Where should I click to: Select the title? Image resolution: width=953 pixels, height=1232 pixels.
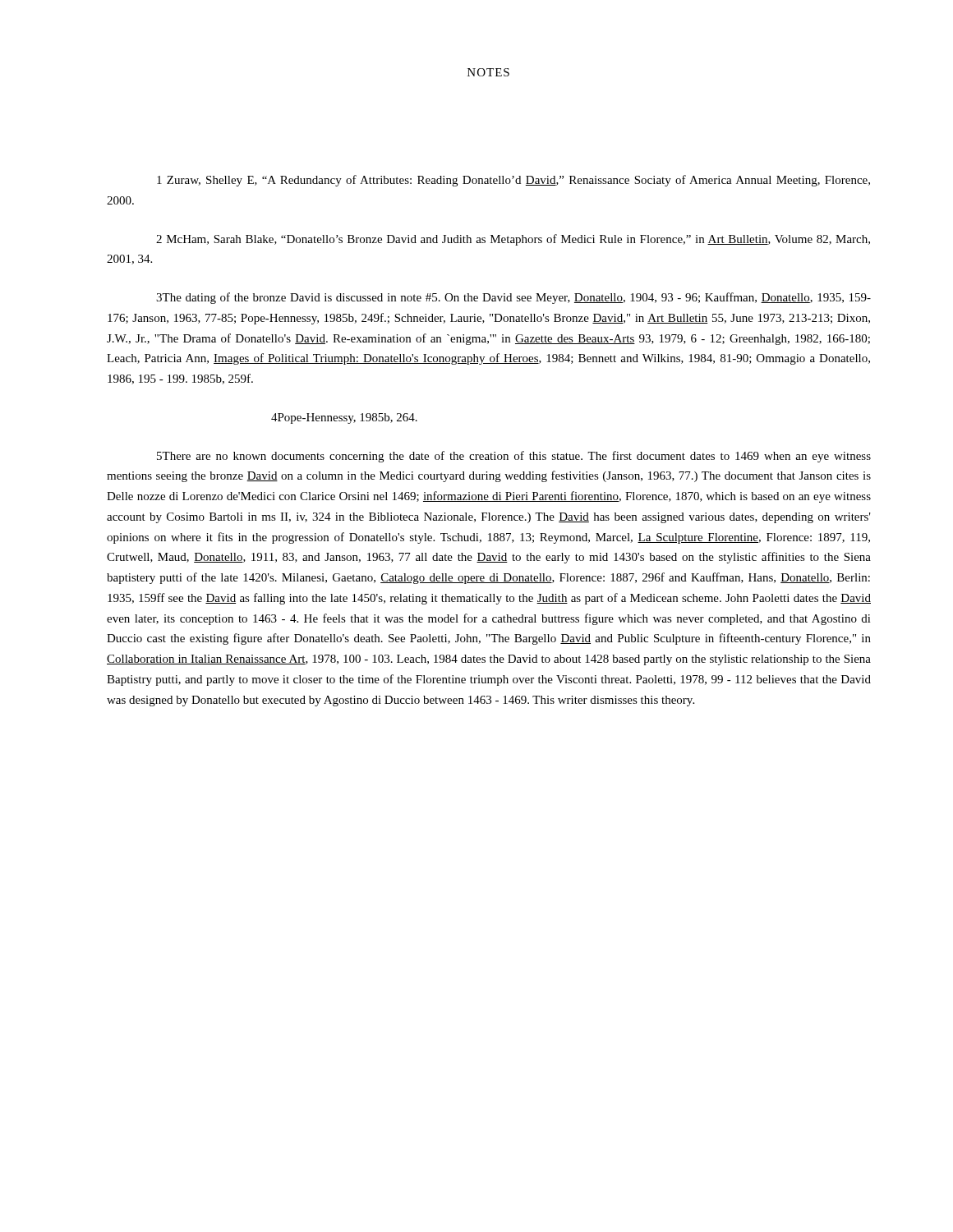(x=489, y=72)
